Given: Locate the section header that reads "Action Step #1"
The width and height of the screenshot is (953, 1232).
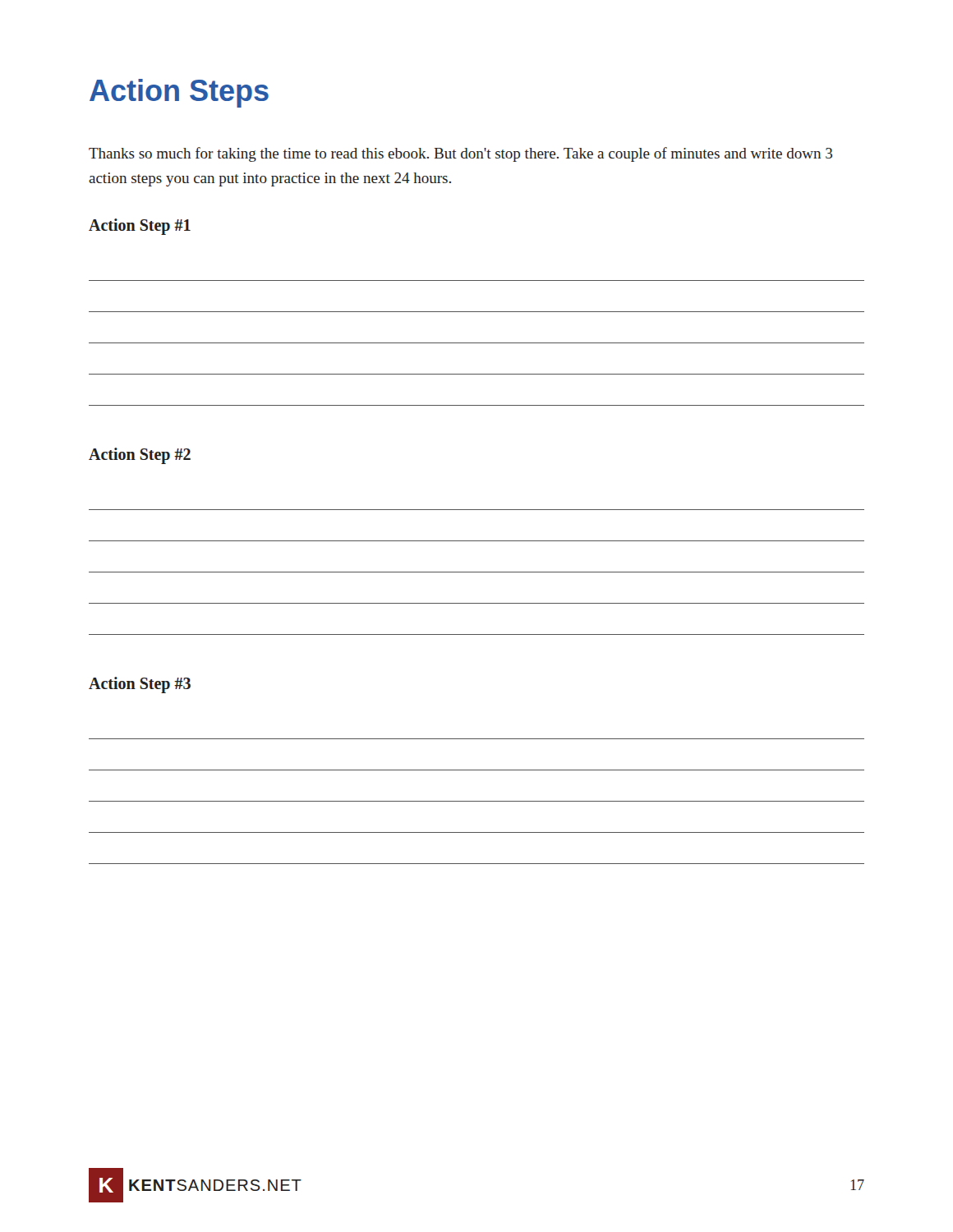Looking at the screenshot, I should point(140,227).
